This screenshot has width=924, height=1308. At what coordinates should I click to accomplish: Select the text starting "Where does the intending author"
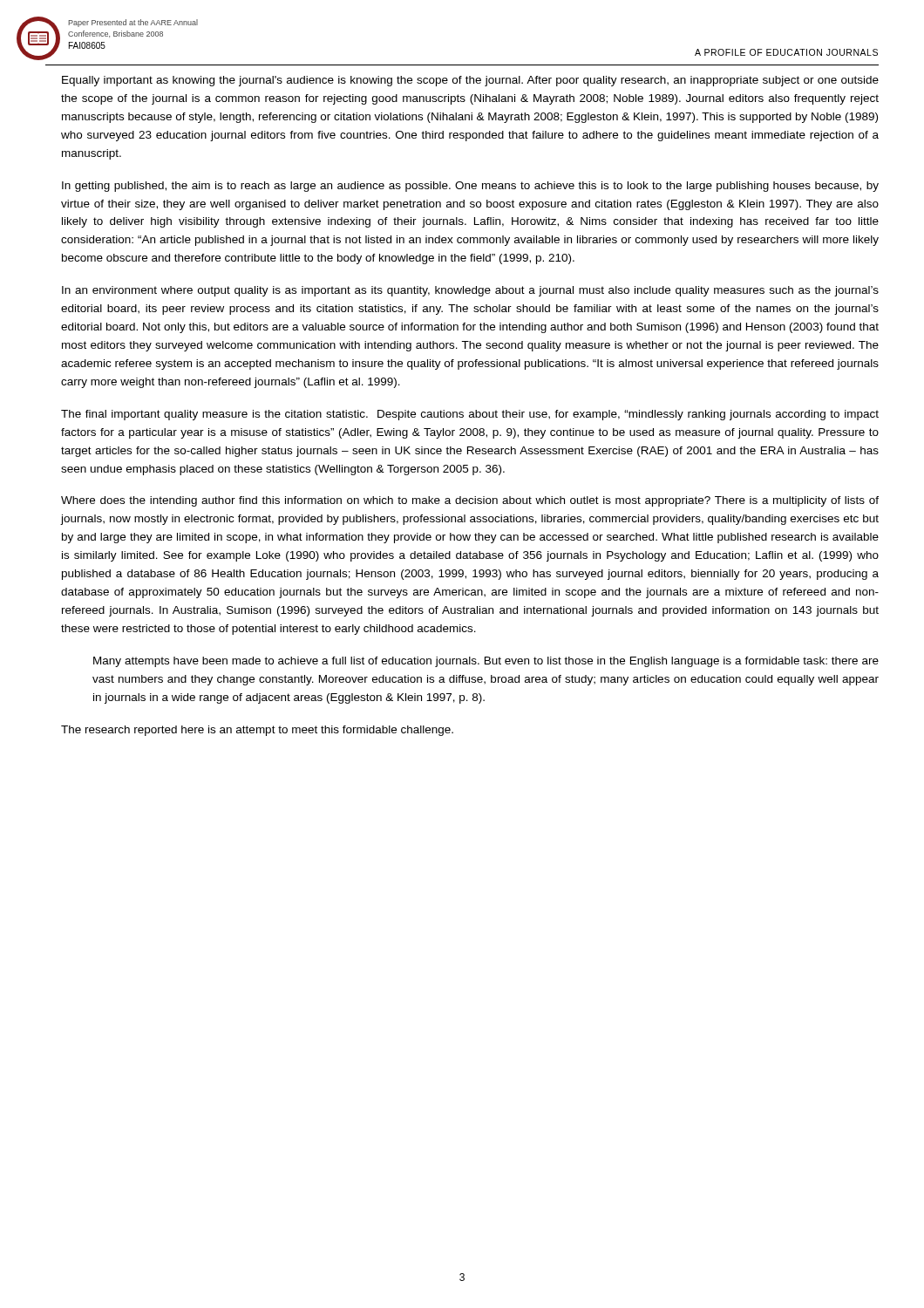[x=470, y=564]
